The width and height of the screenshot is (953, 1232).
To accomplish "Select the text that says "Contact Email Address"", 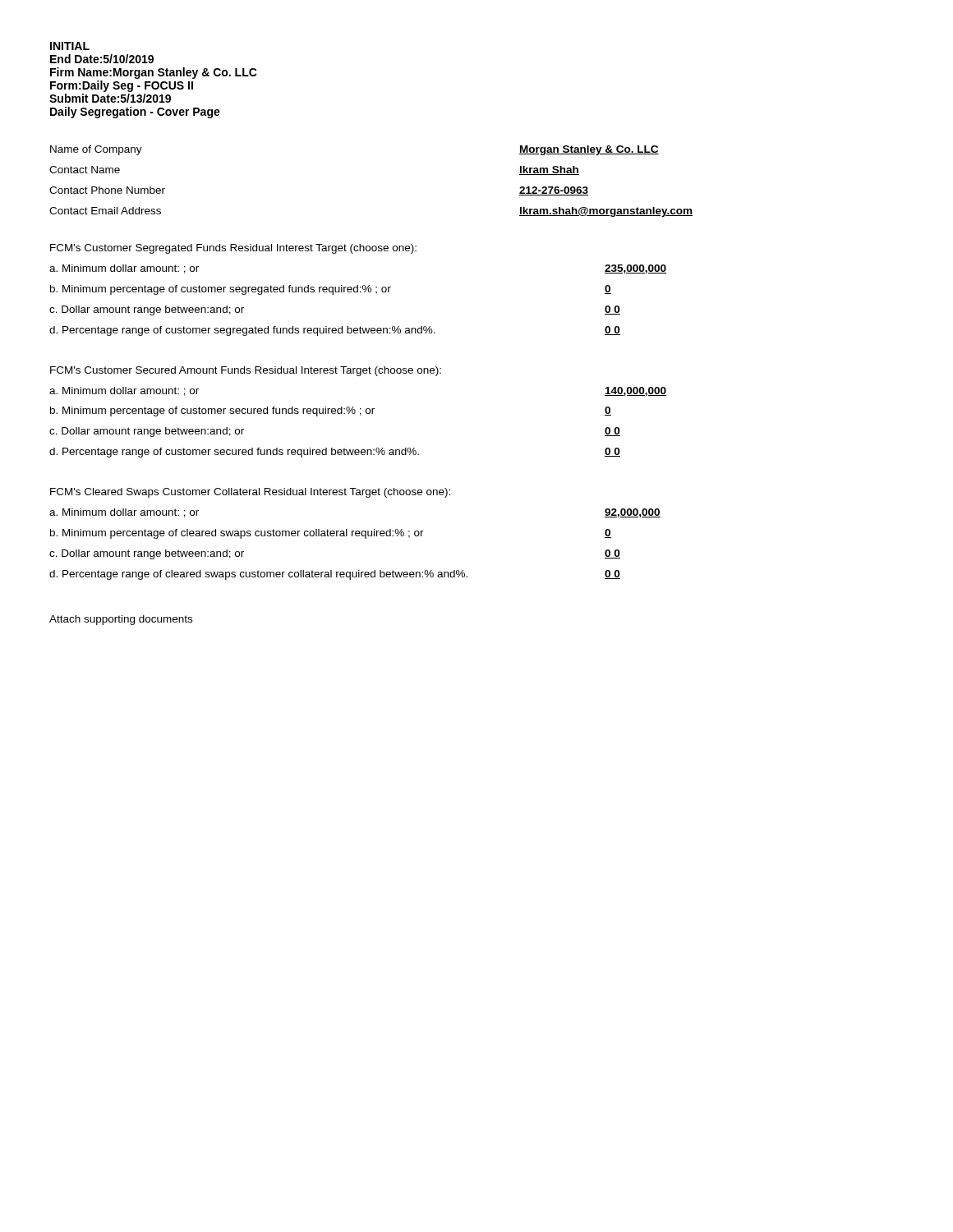I will tap(105, 211).
